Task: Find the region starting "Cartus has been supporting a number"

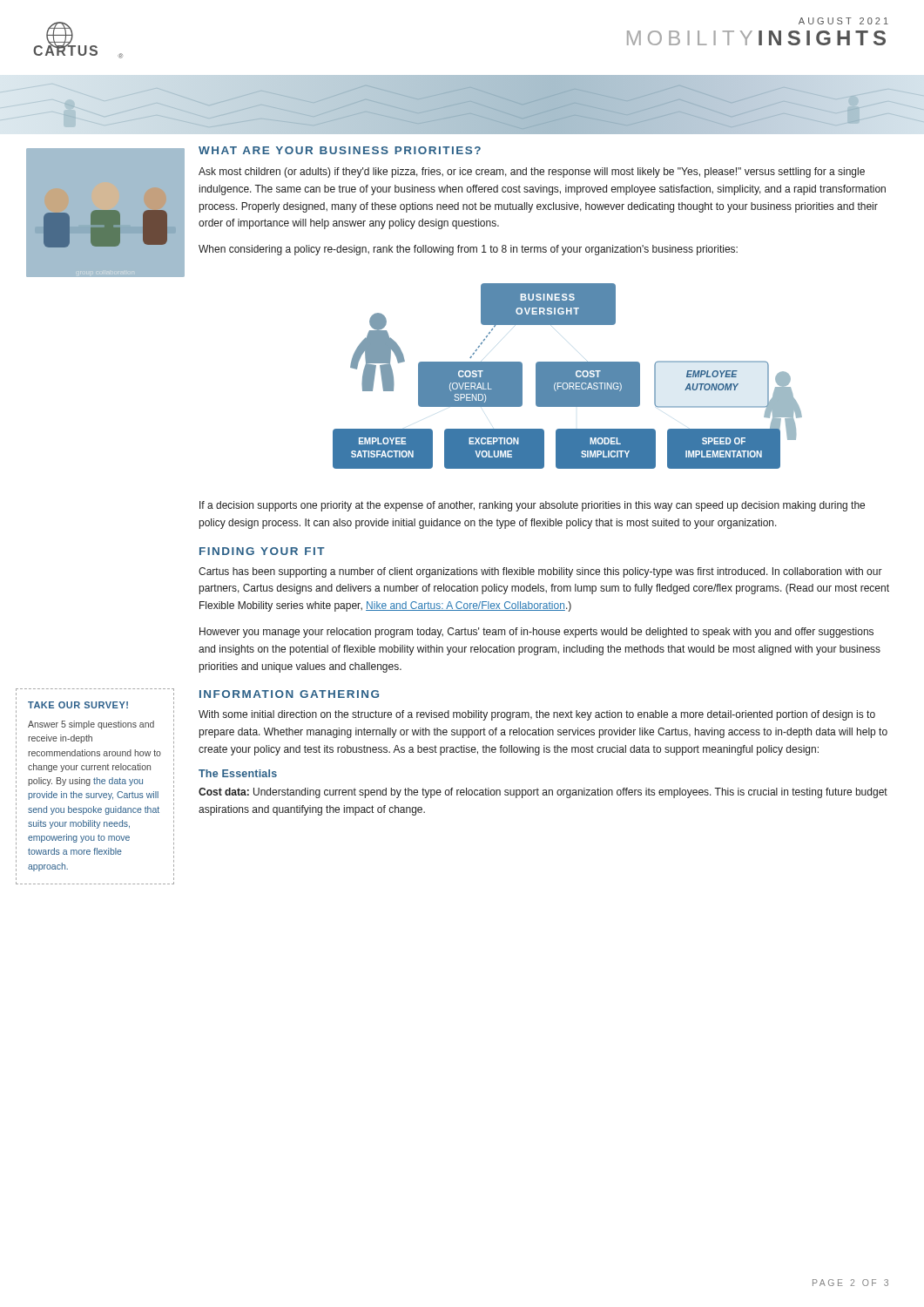Action: point(544,588)
